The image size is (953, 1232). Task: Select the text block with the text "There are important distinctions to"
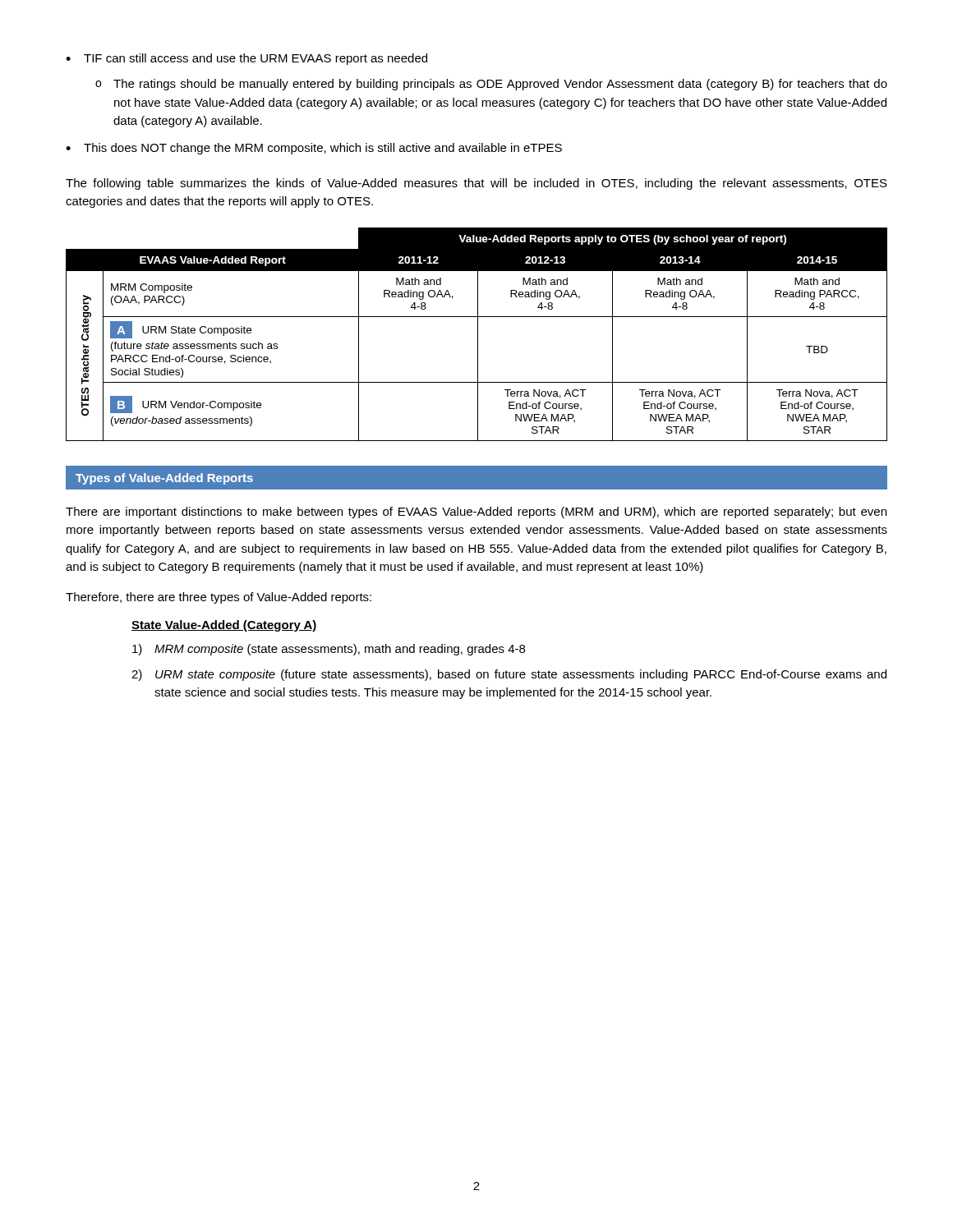pos(476,539)
